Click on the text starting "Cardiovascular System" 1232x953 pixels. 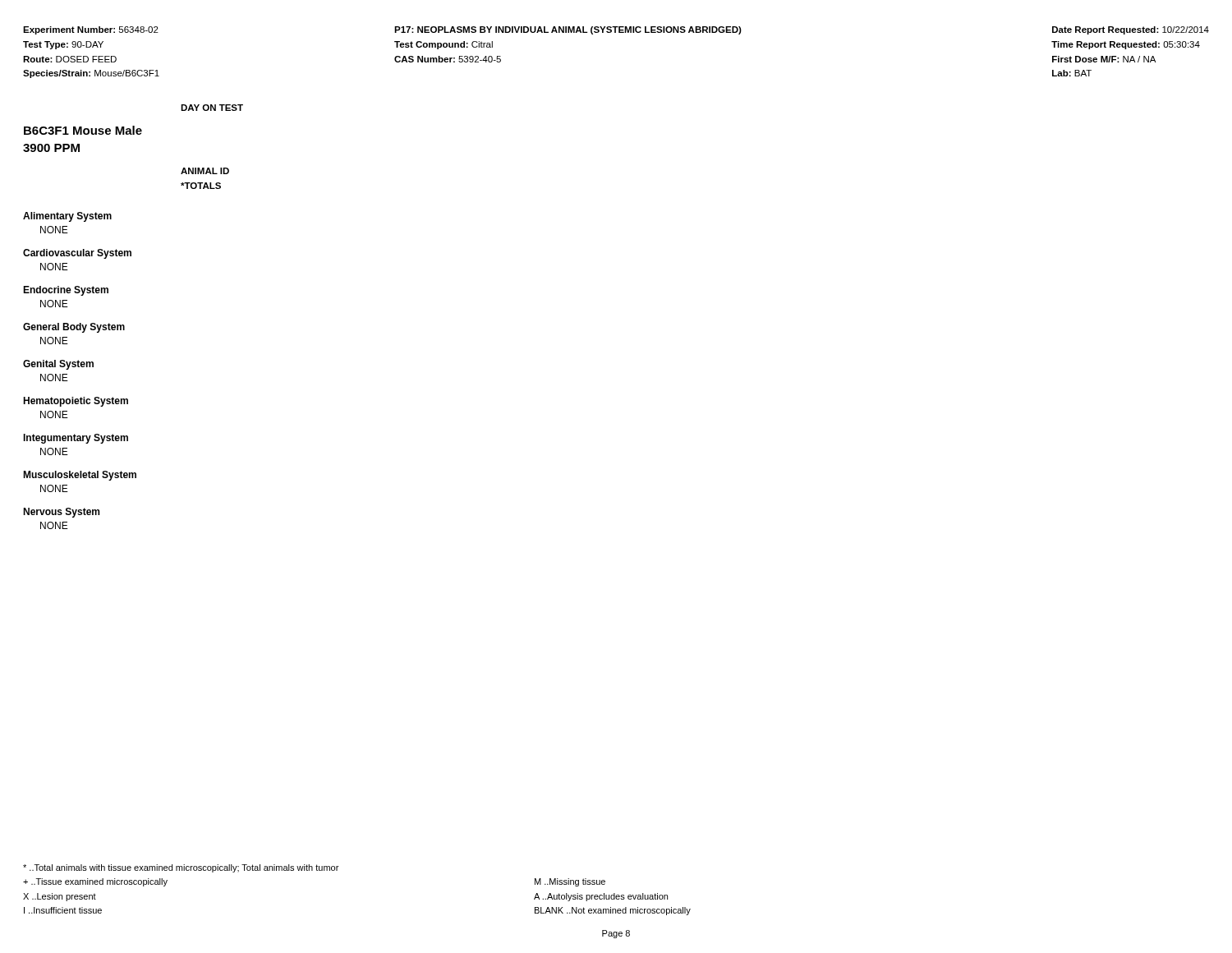[x=78, y=253]
